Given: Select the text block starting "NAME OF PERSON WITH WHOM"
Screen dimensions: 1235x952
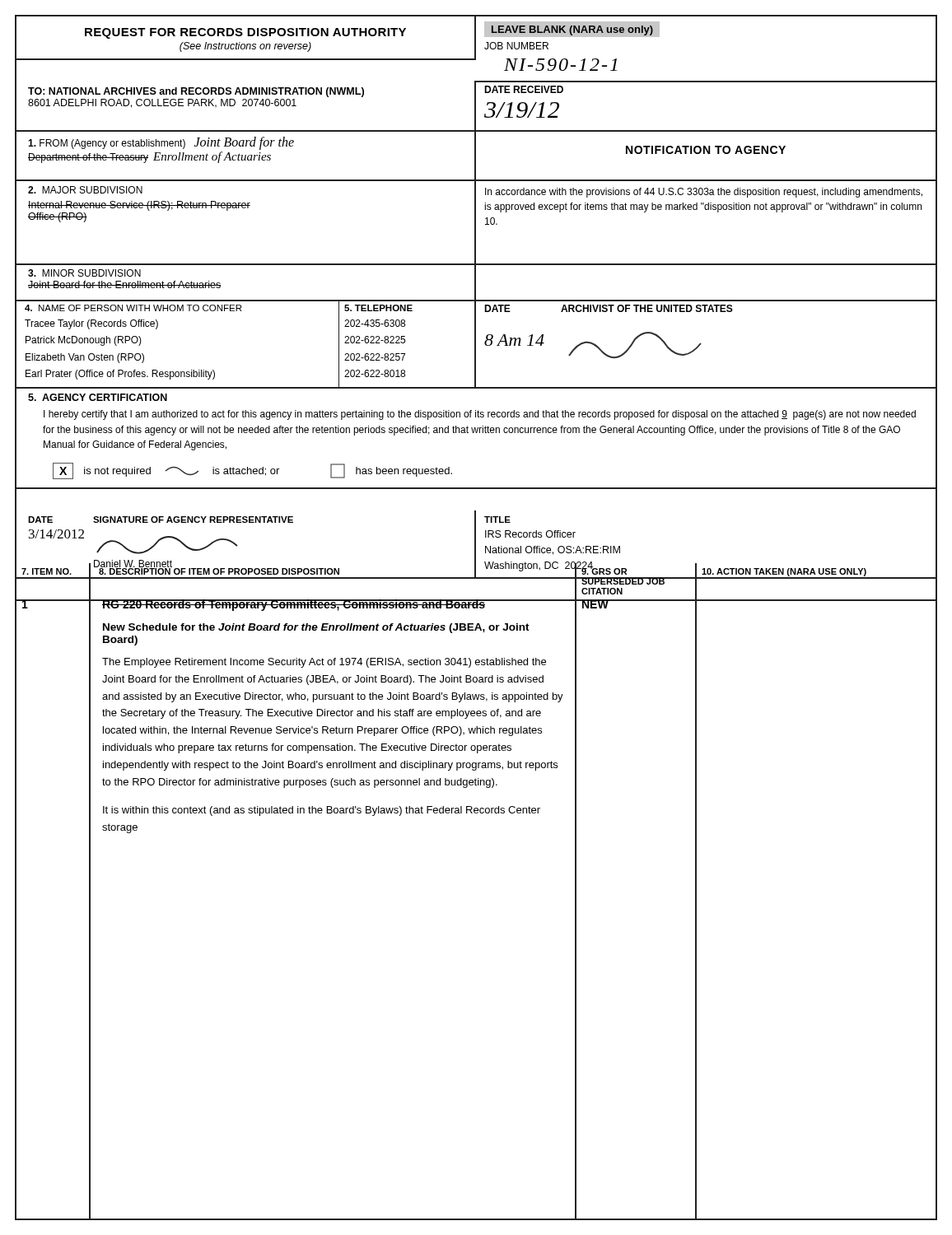Looking at the screenshot, I should click(133, 308).
